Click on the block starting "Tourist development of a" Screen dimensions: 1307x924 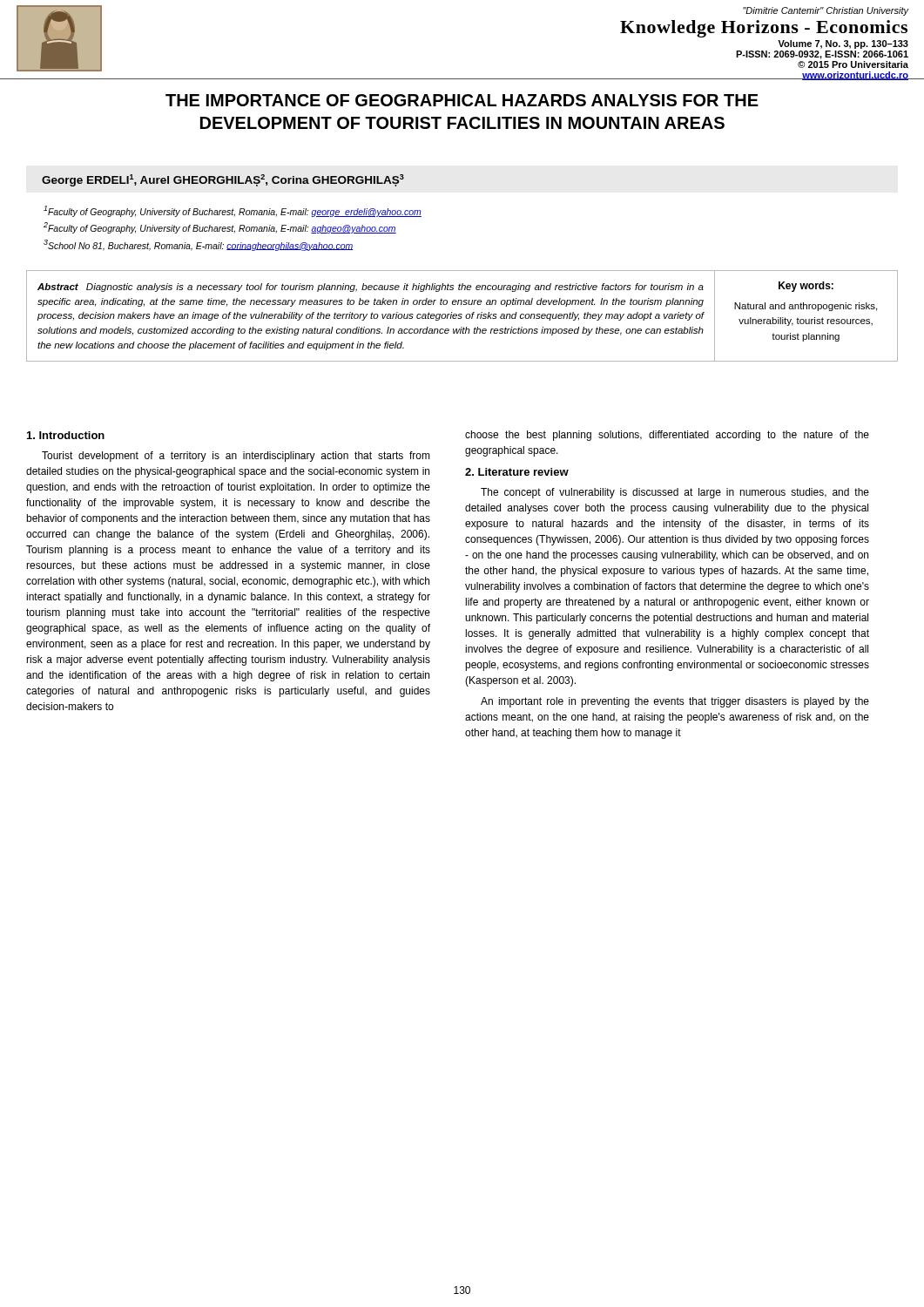tap(228, 581)
